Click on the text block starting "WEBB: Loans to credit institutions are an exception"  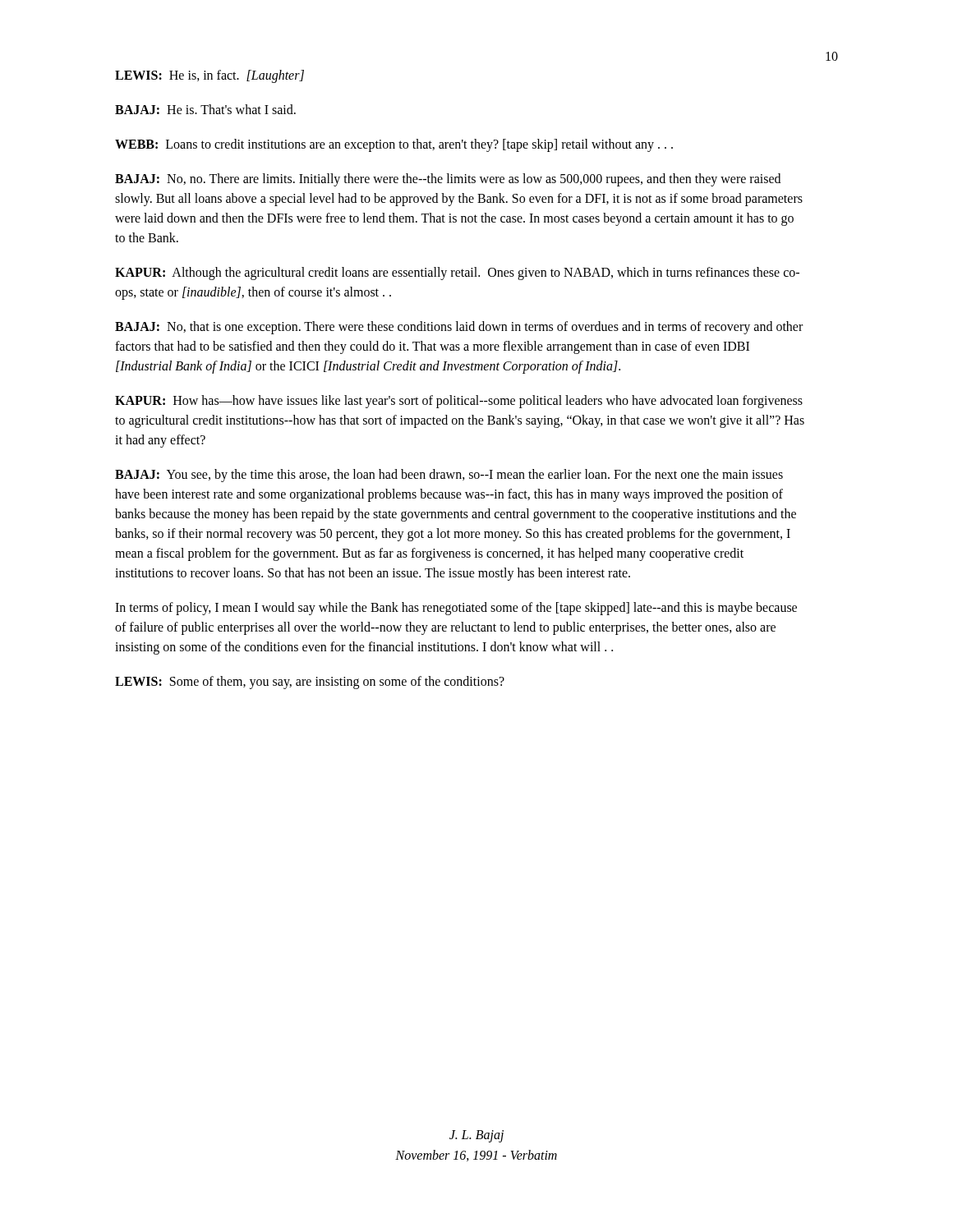(394, 144)
